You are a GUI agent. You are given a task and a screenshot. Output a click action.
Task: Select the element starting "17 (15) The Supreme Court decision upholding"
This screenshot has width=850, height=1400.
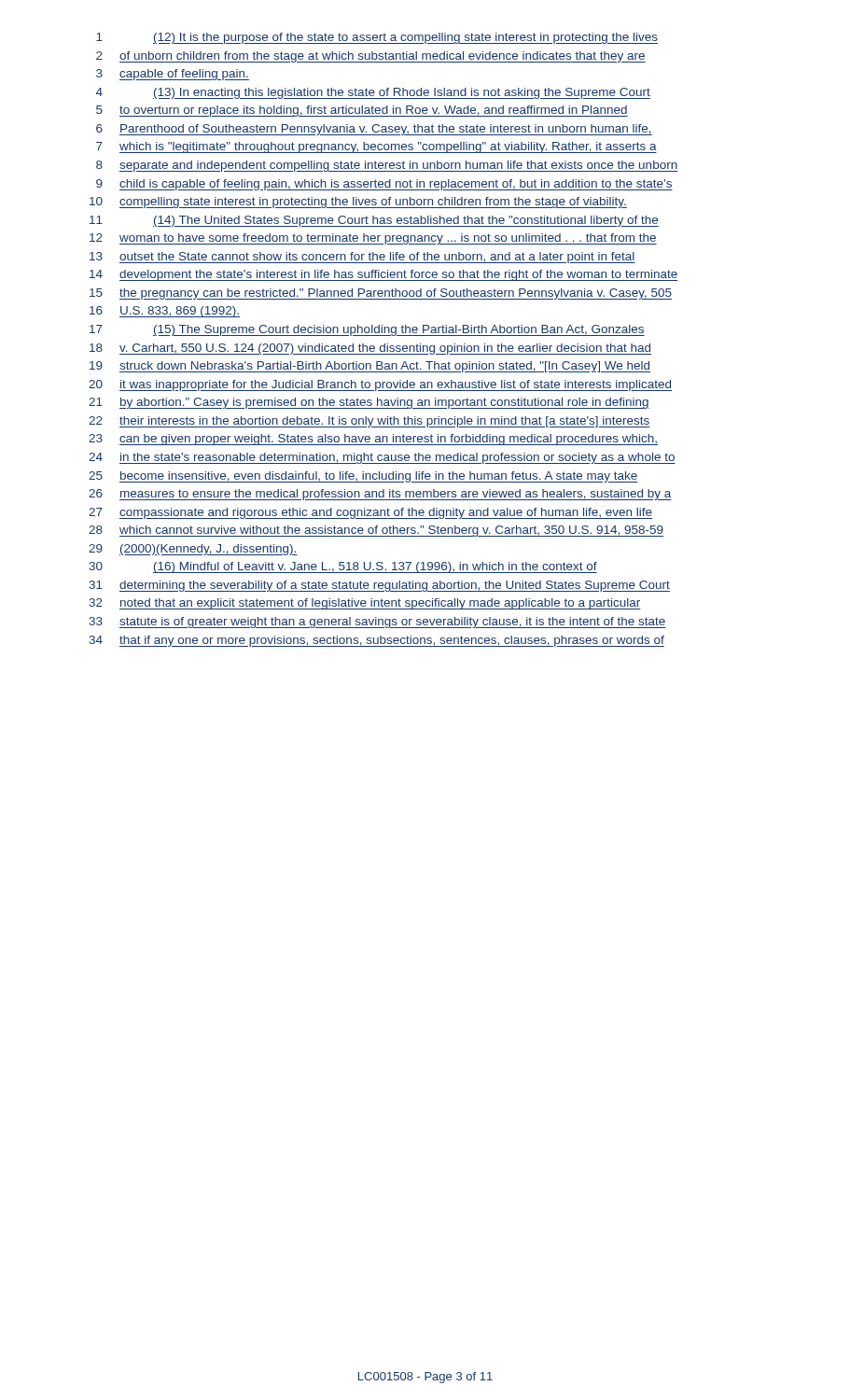click(433, 439)
